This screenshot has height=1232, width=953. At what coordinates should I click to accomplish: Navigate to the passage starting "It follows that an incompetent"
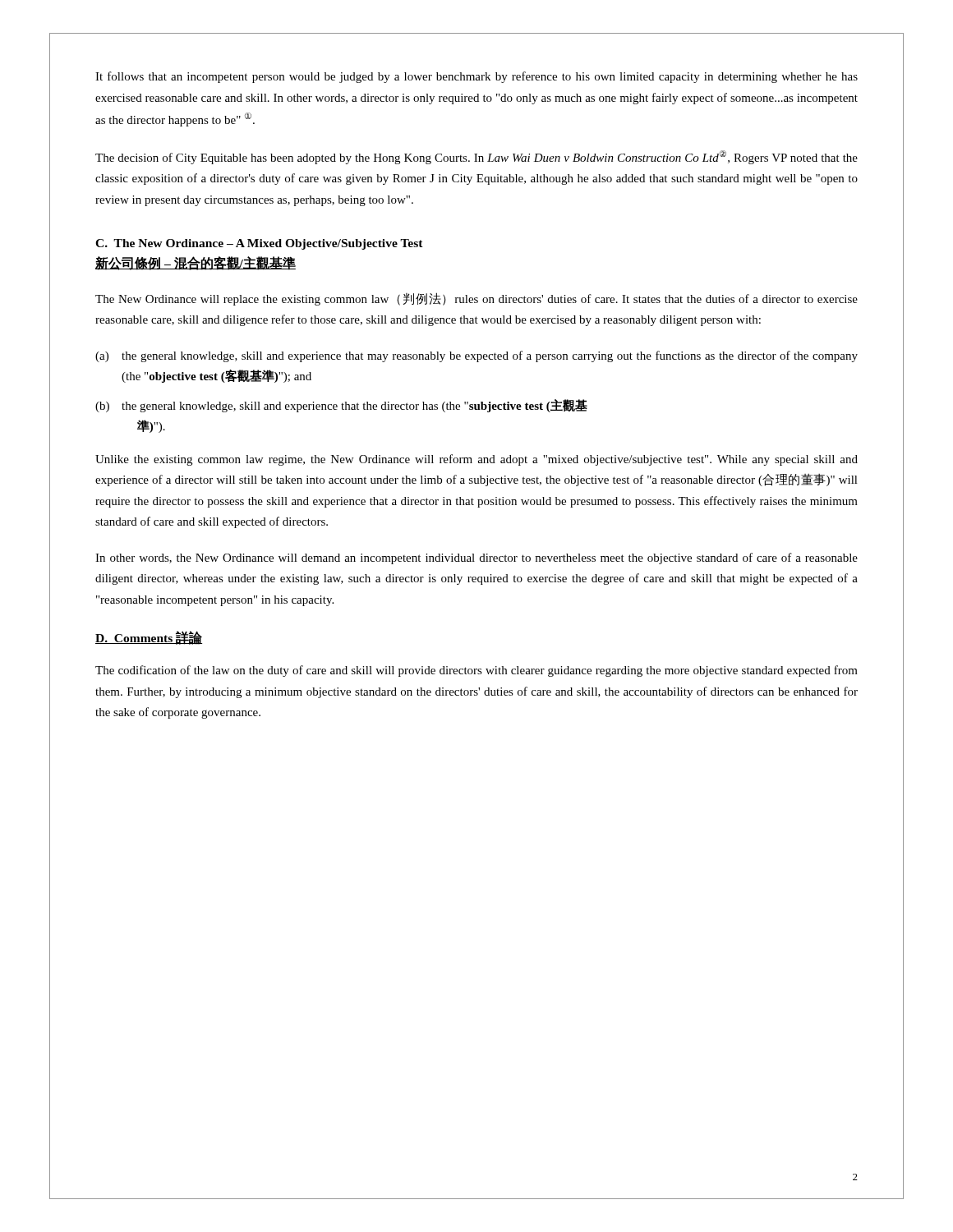[x=476, y=98]
